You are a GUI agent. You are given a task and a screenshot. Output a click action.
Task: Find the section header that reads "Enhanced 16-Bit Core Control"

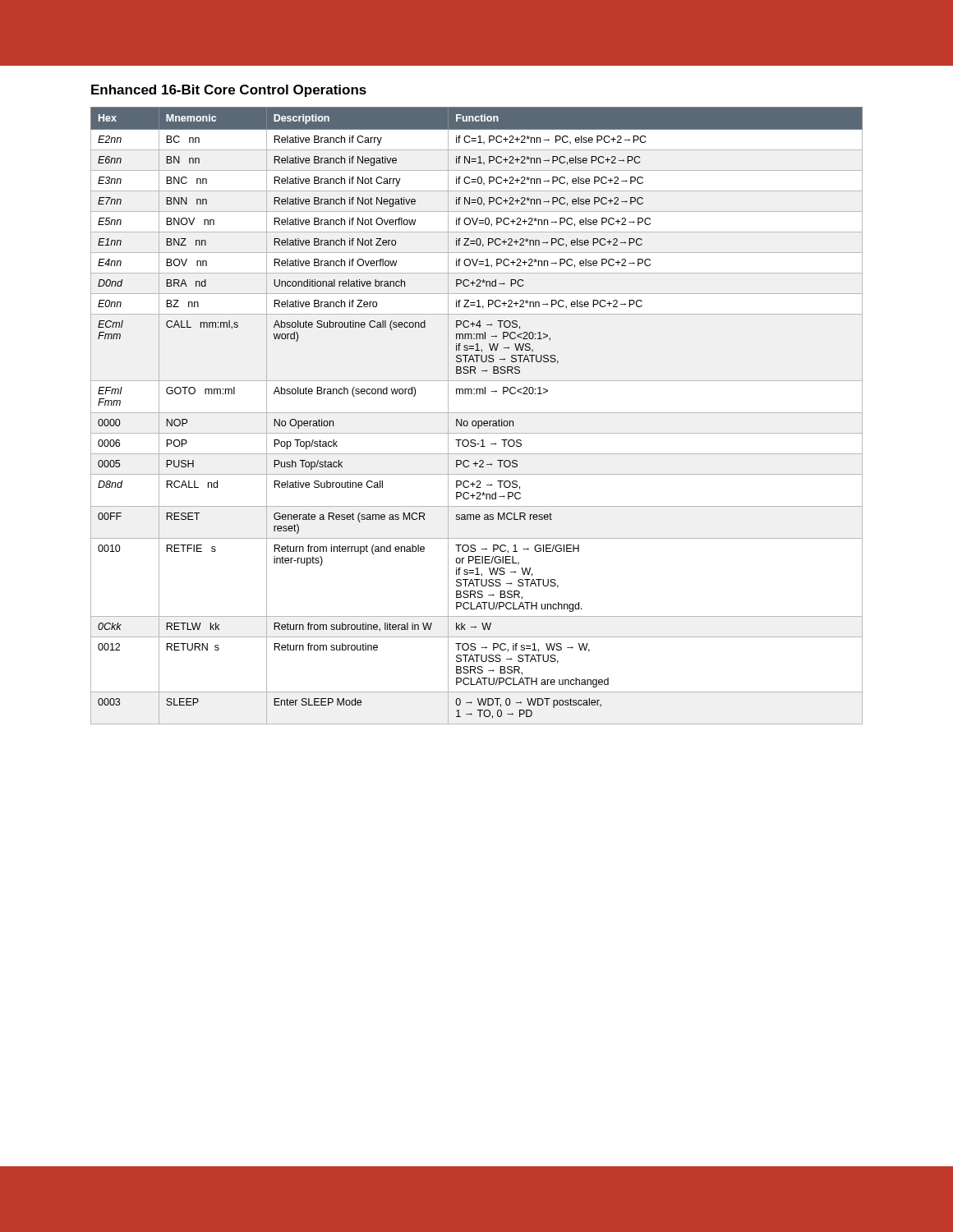[x=228, y=90]
